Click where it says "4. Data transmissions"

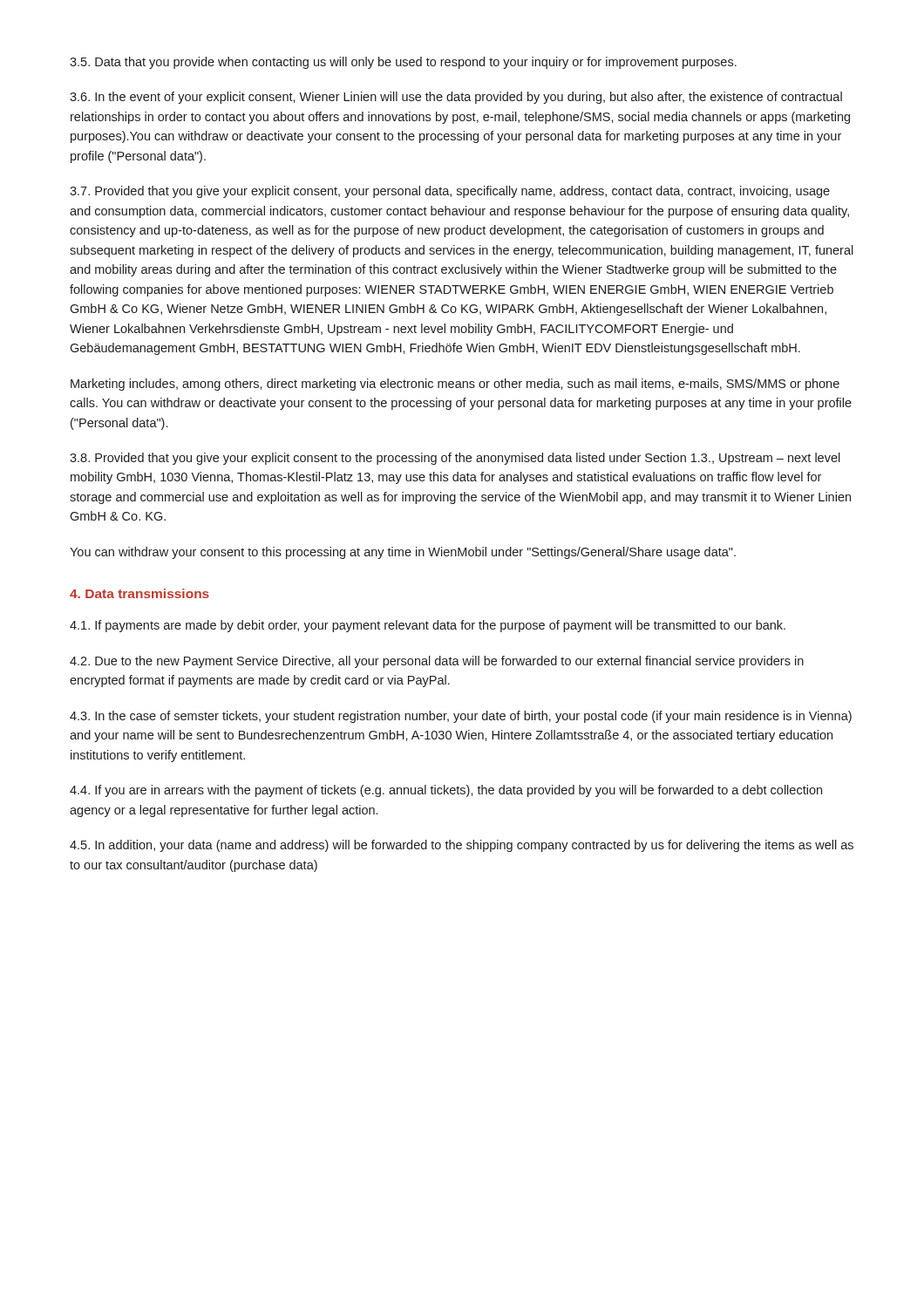tap(140, 594)
